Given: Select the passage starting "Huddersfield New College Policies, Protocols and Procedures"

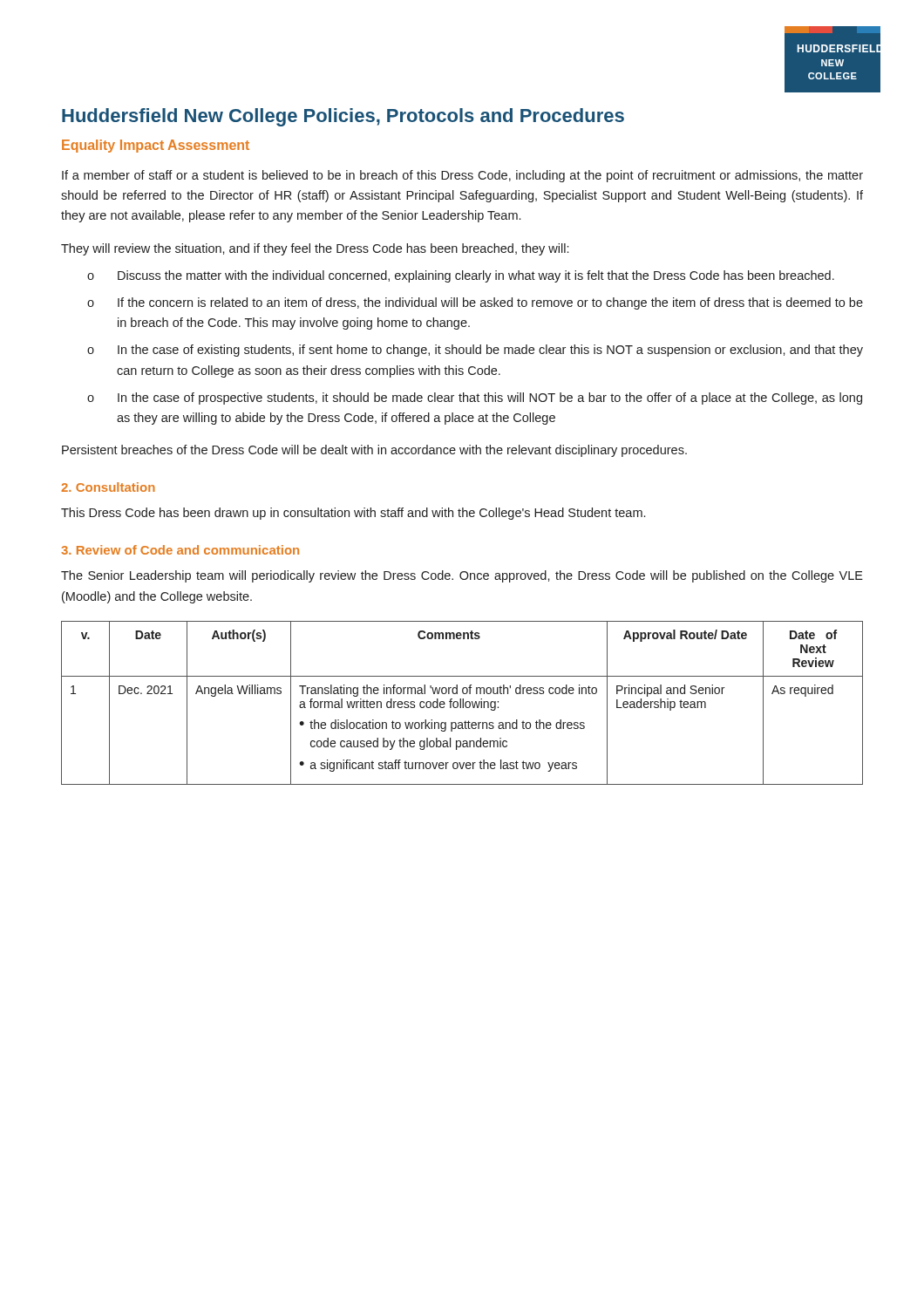Looking at the screenshot, I should click(x=343, y=116).
